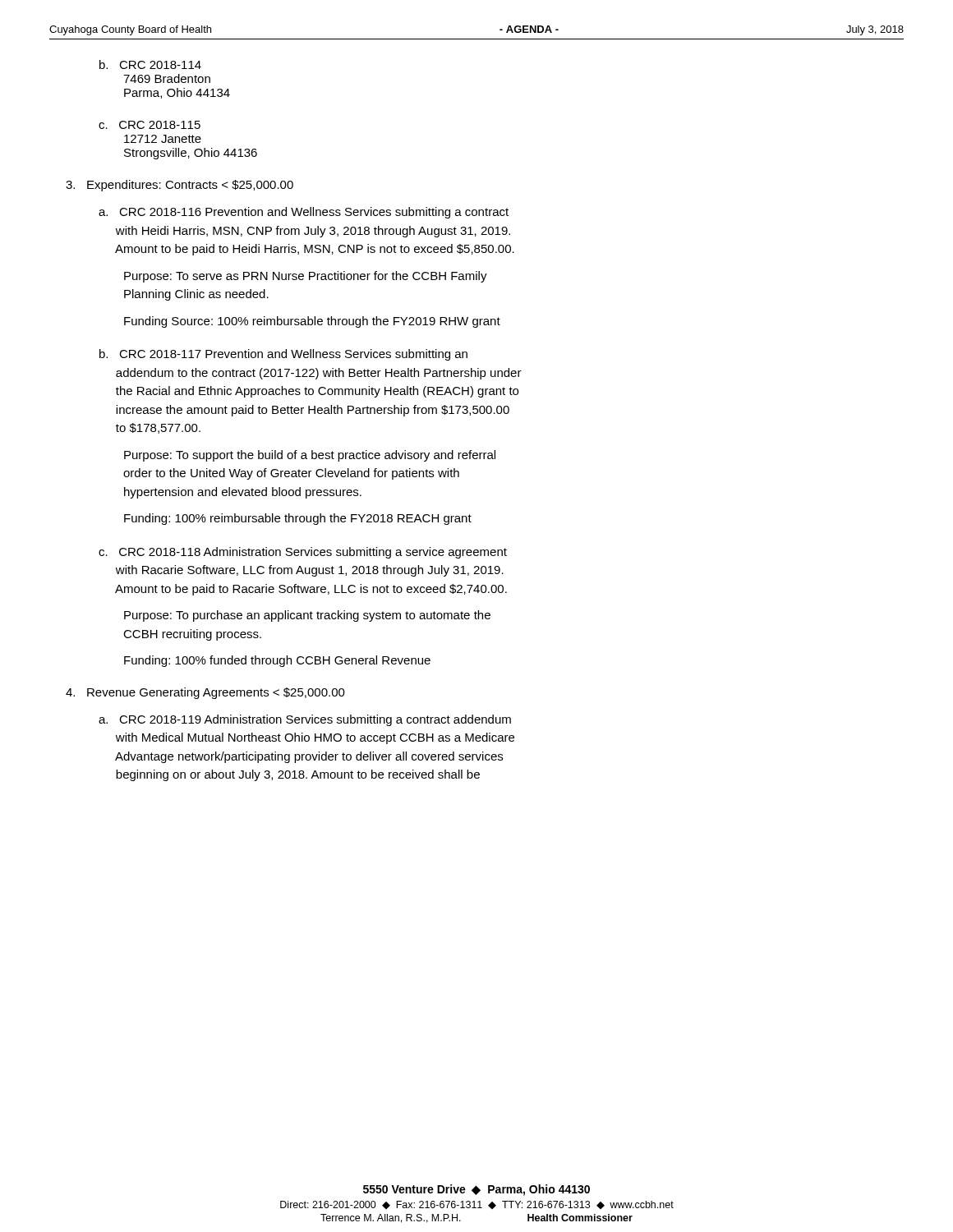
Task: Locate the element starting "b. CRC 2018-114 7469 Bradenton Parma, Ohio 44134"
Action: (150, 64)
